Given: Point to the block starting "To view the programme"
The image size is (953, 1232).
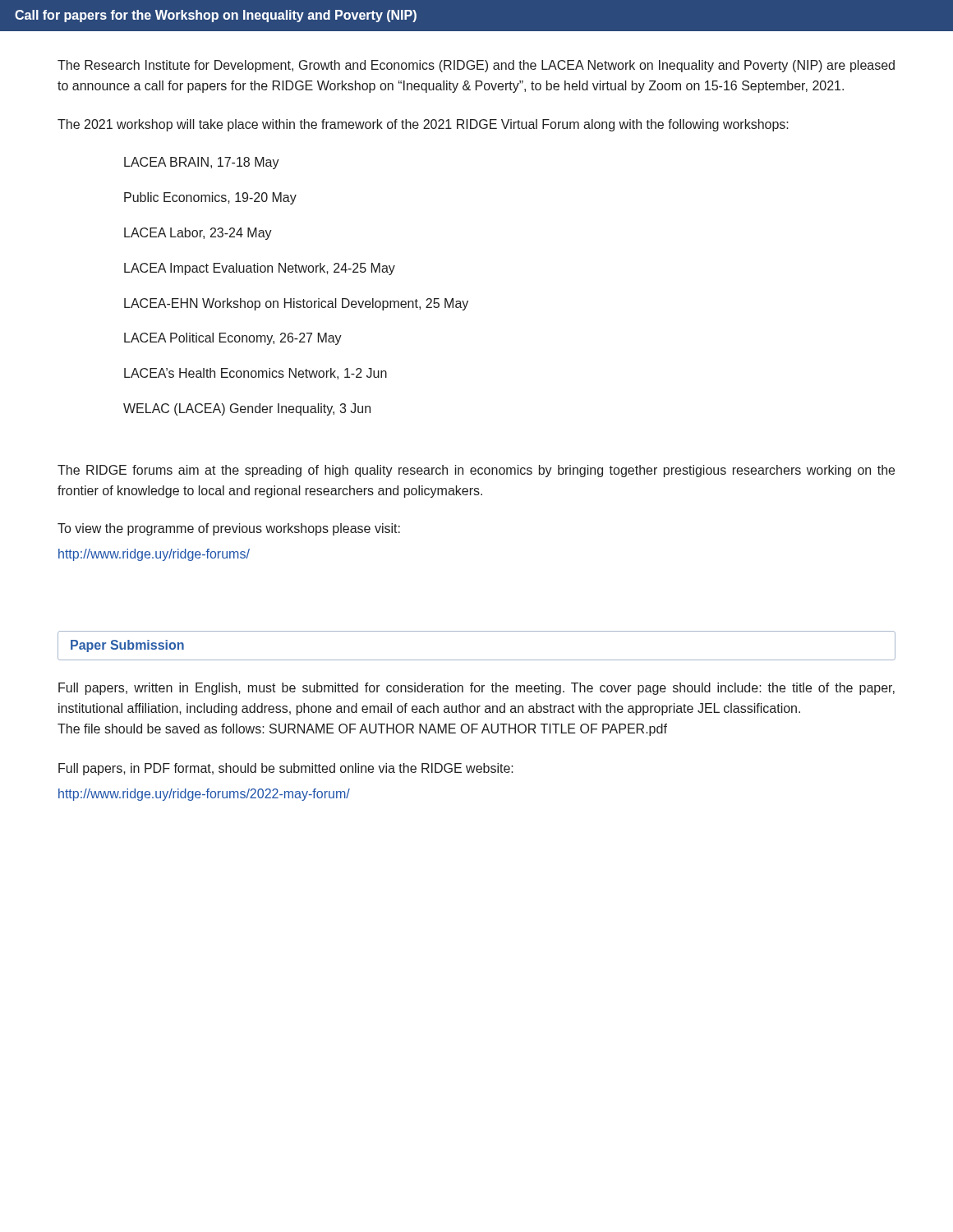Looking at the screenshot, I should click(x=229, y=529).
